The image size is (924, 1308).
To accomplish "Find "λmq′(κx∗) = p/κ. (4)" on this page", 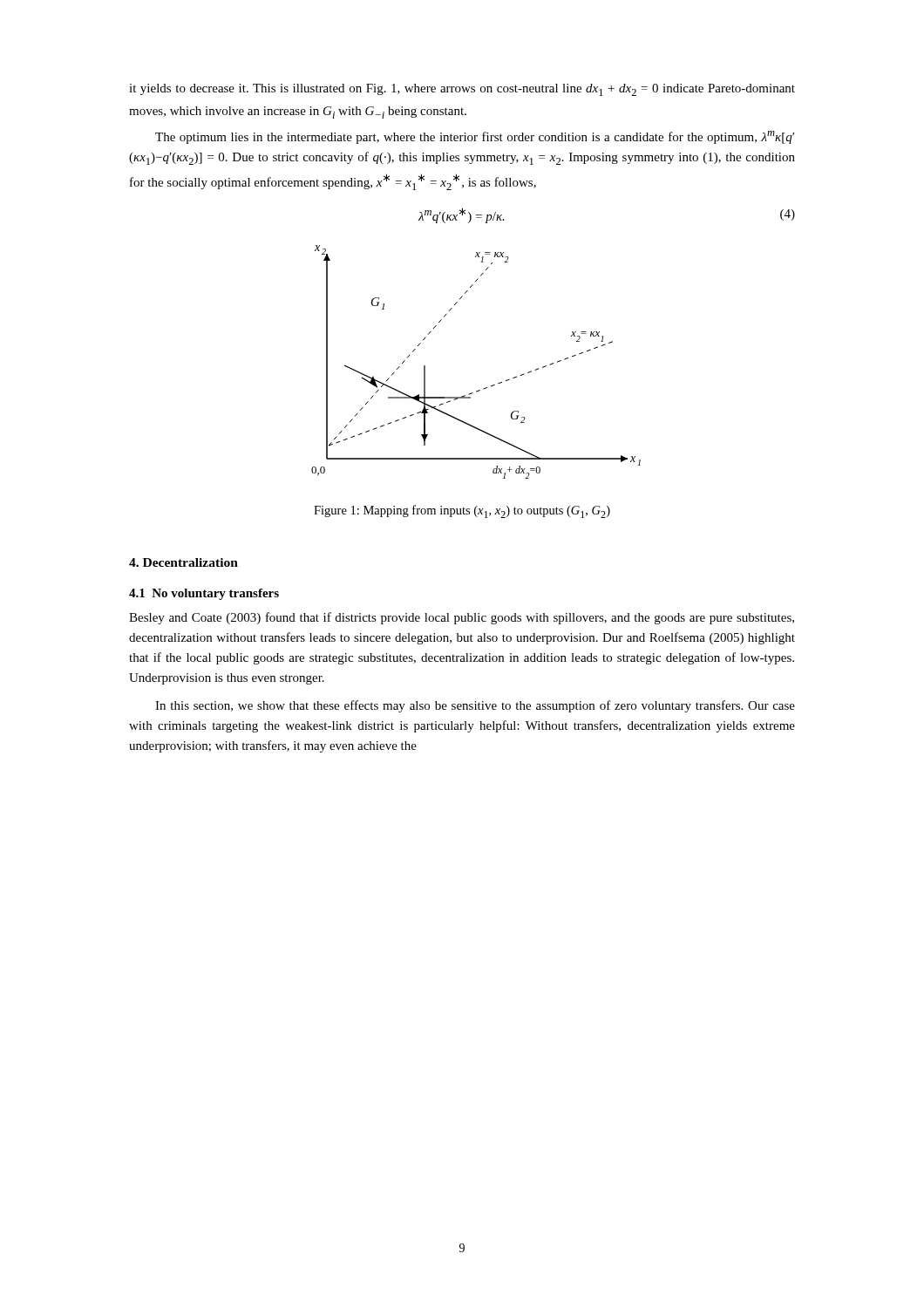I will 462,215.
